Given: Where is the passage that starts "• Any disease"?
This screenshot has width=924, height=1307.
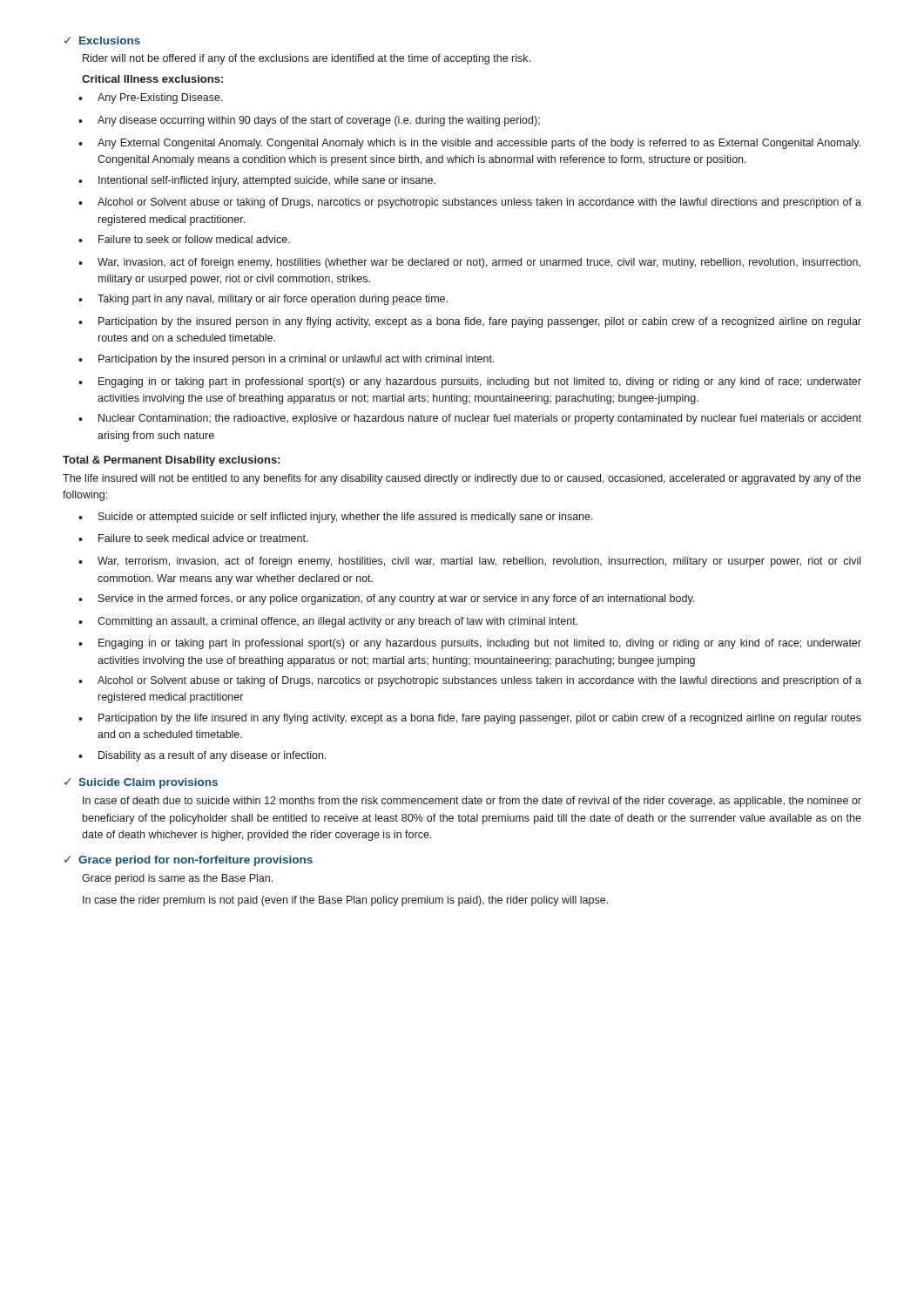Looking at the screenshot, I should [470, 122].
